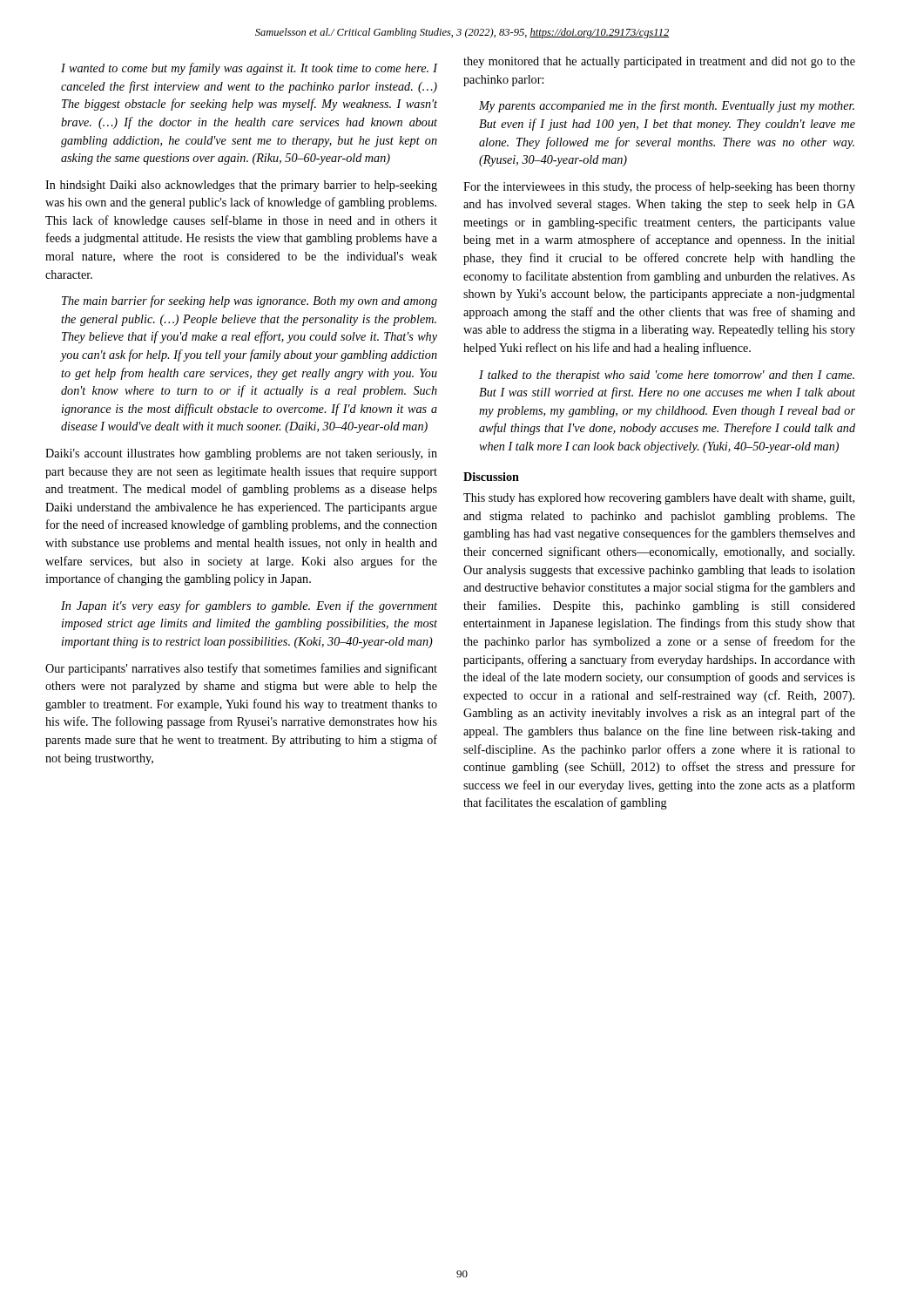This screenshot has width=924, height=1307.
Task: Click the passage that begins "For the interviewees in this"
Action: click(659, 267)
